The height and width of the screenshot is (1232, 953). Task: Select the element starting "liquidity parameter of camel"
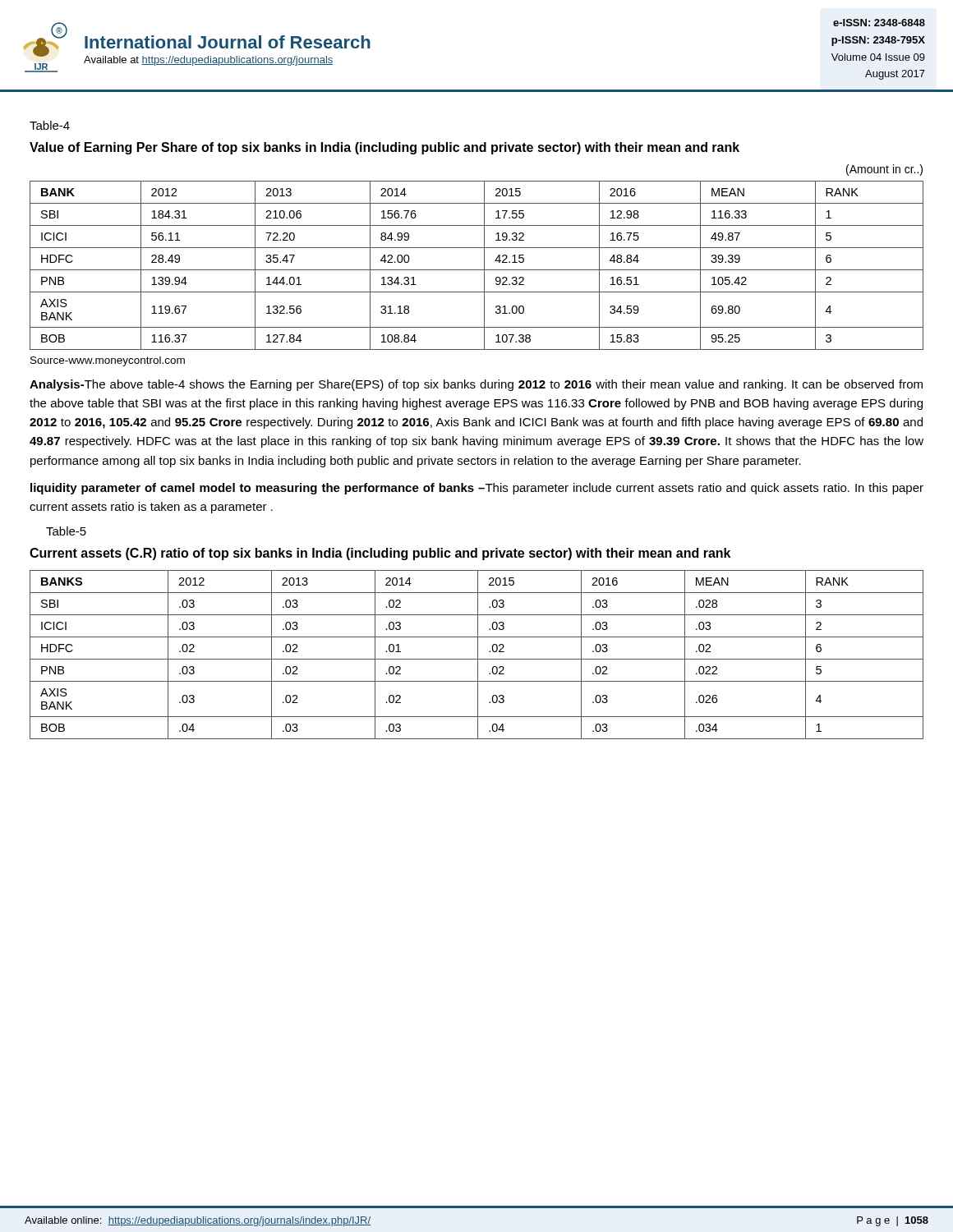click(x=476, y=497)
